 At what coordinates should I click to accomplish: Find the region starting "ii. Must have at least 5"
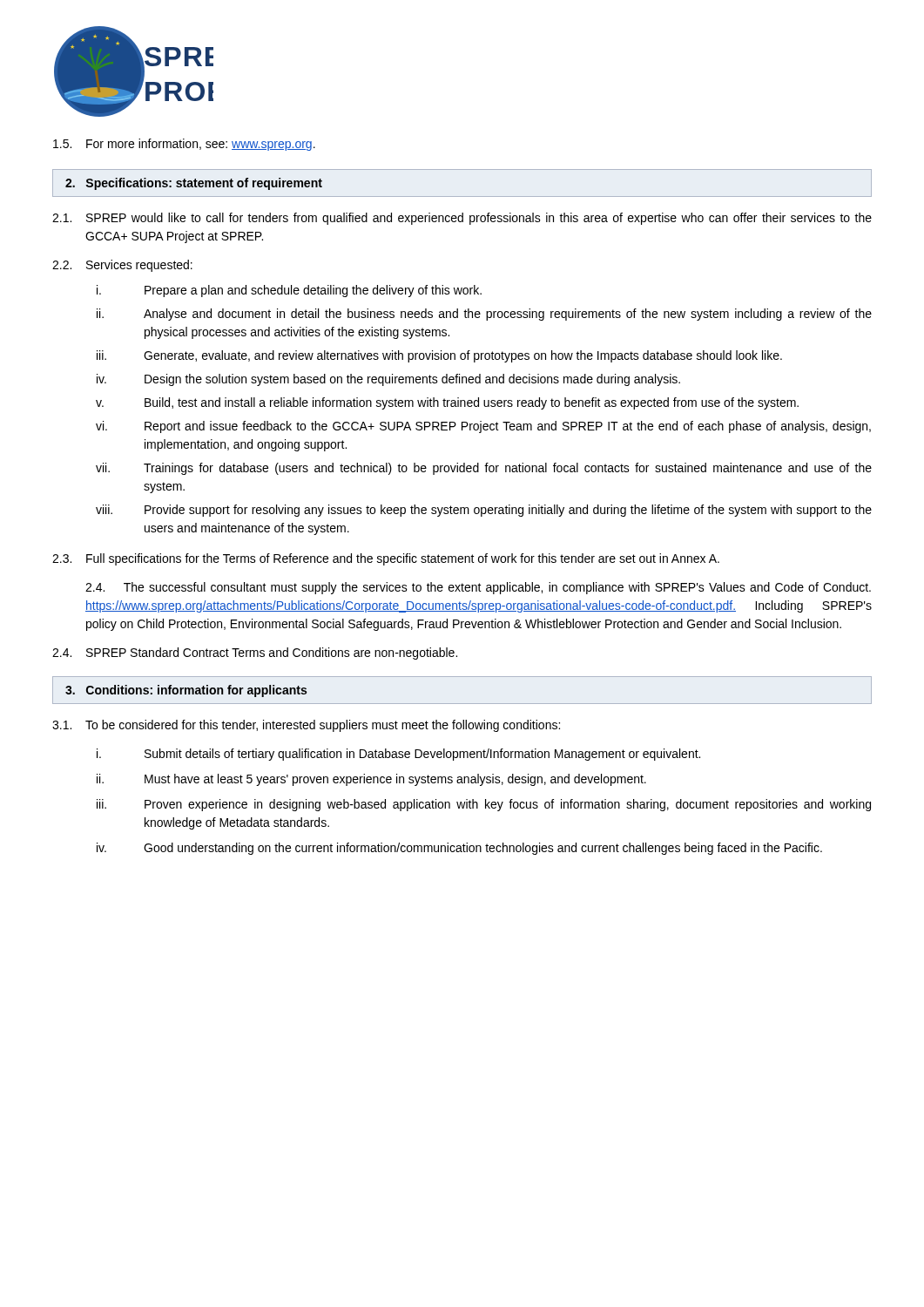[371, 779]
